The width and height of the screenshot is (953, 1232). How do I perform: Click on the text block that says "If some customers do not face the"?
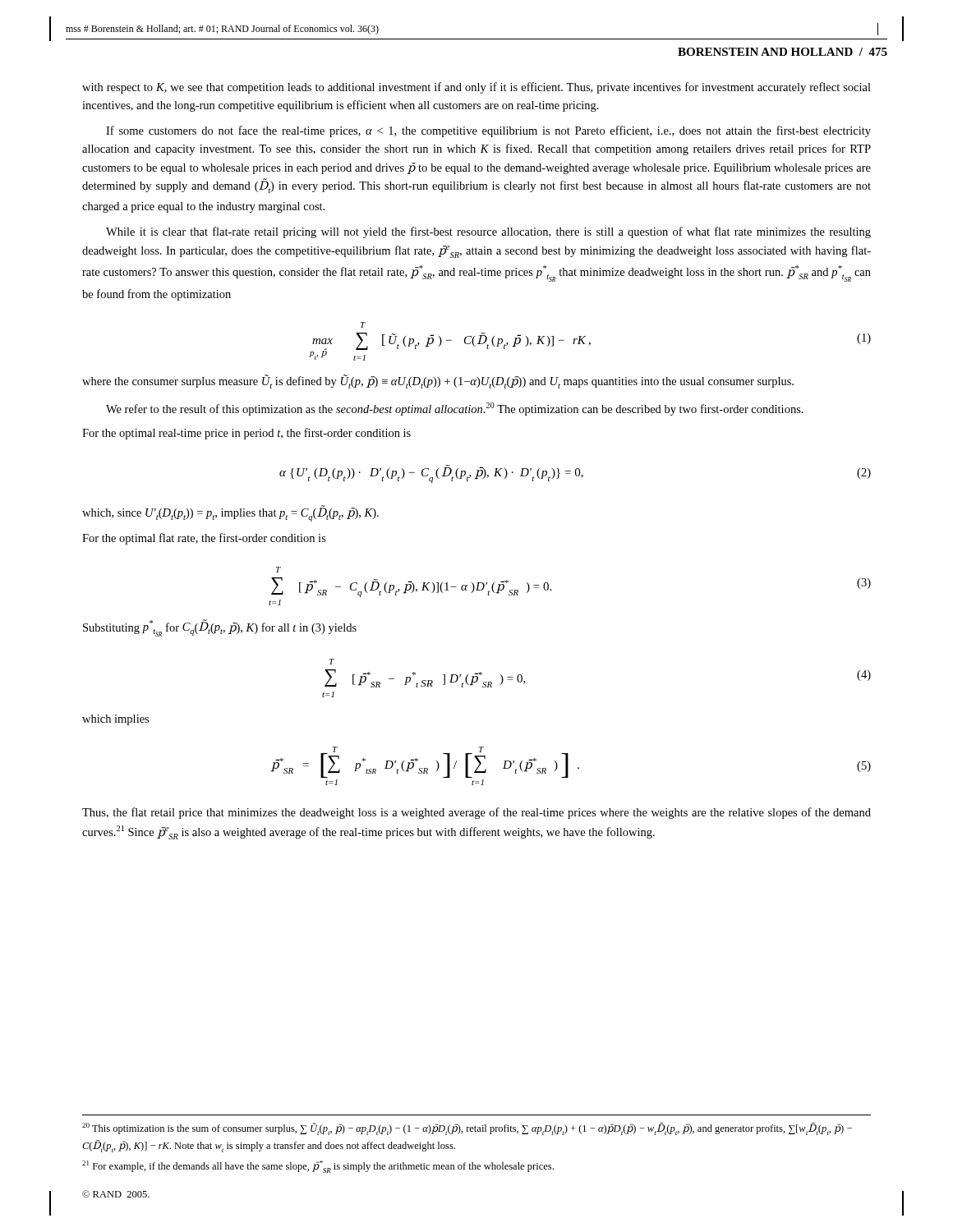click(x=476, y=168)
